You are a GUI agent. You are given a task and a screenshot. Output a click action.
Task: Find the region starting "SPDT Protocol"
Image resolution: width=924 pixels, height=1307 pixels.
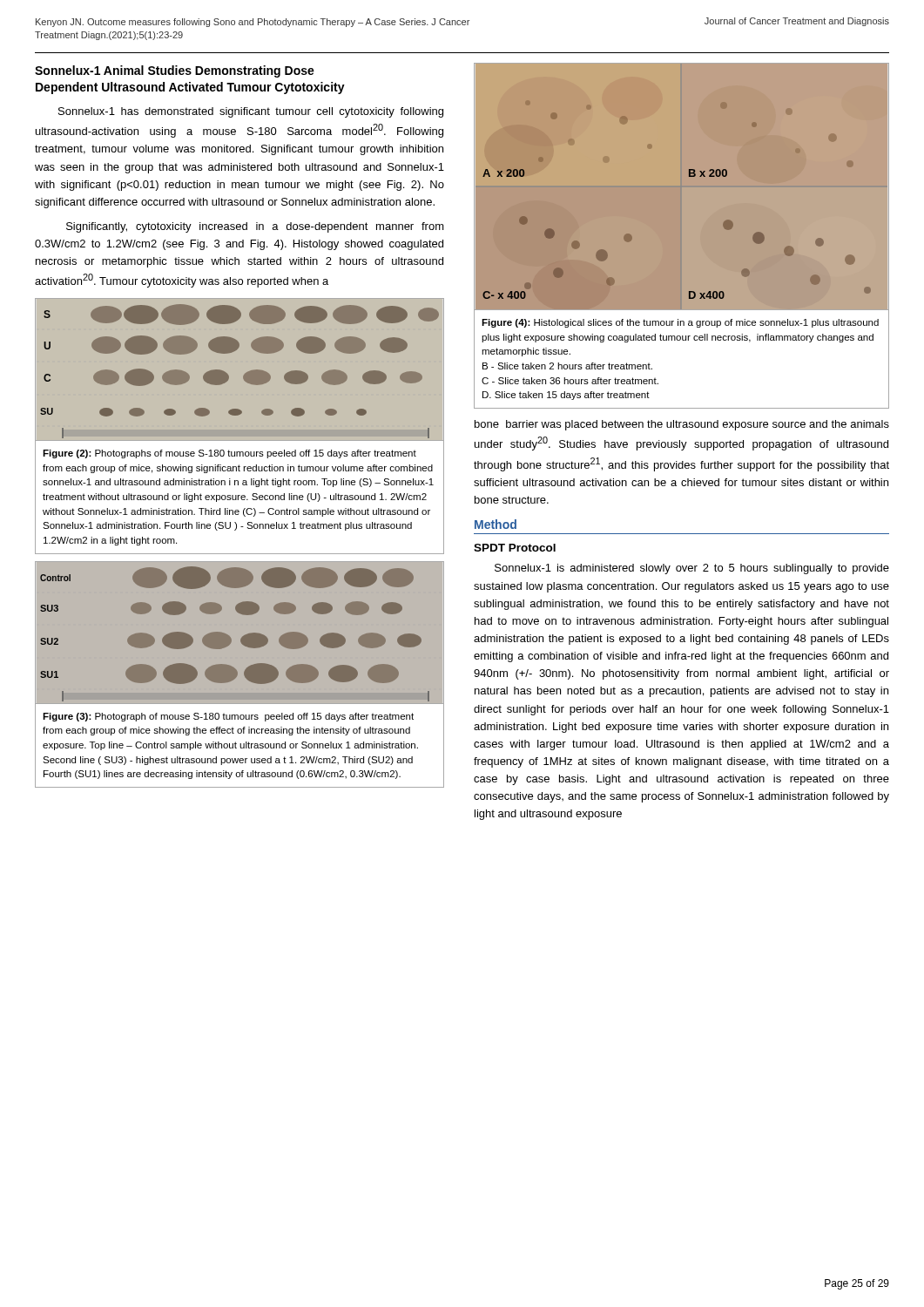(x=515, y=548)
